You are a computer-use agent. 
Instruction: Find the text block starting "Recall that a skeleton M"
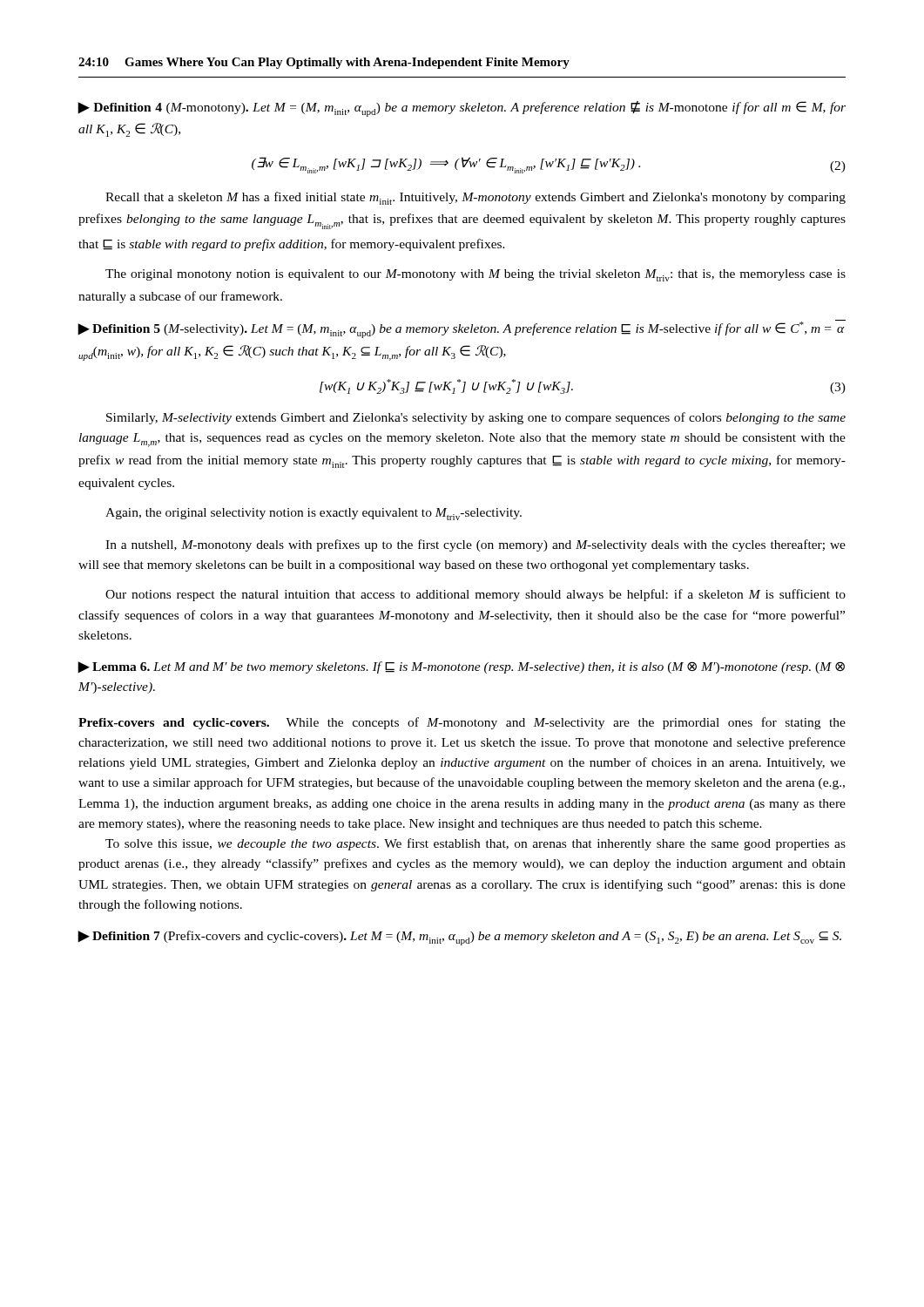(x=462, y=246)
